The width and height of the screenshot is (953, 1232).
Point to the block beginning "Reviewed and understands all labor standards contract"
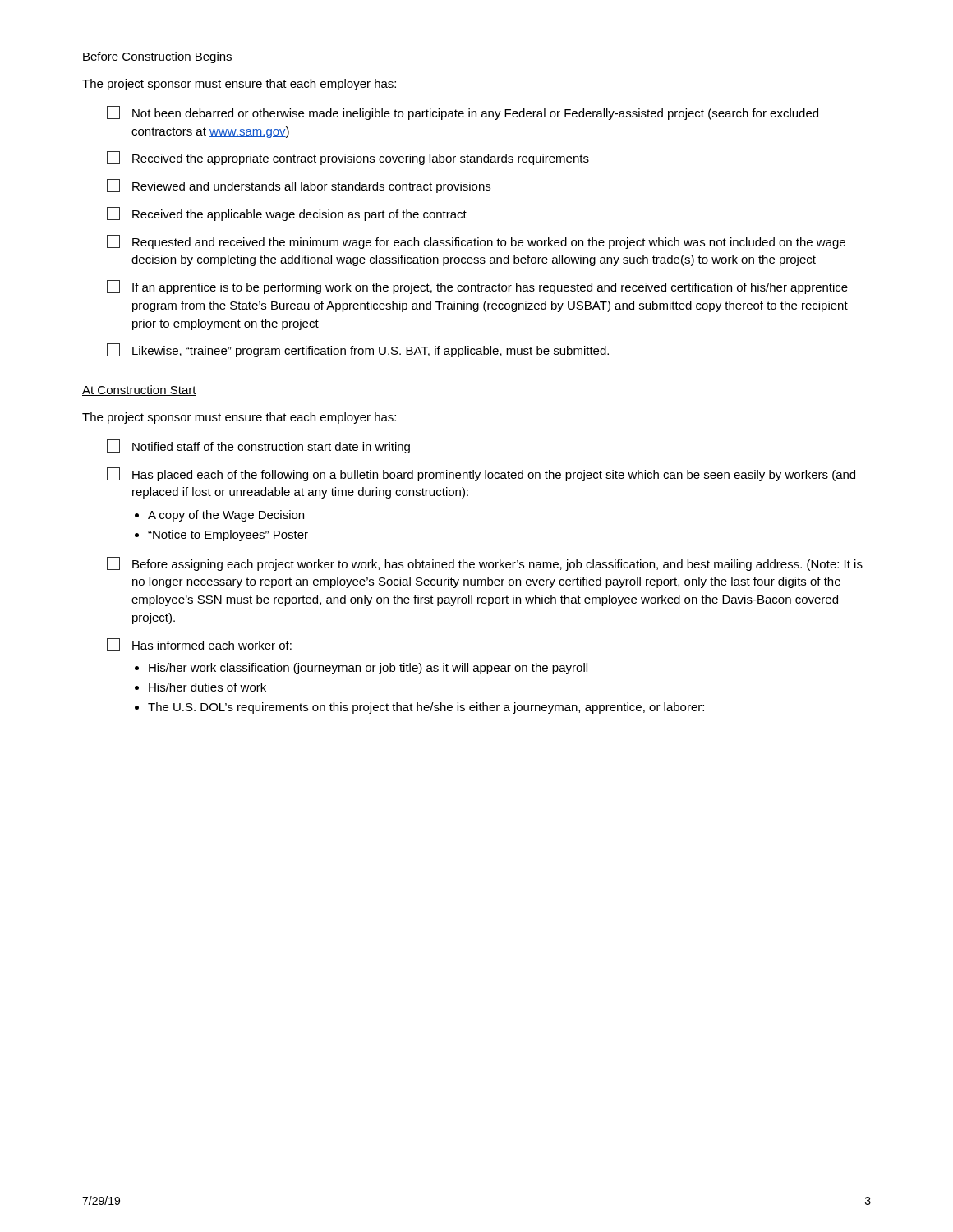coord(489,186)
